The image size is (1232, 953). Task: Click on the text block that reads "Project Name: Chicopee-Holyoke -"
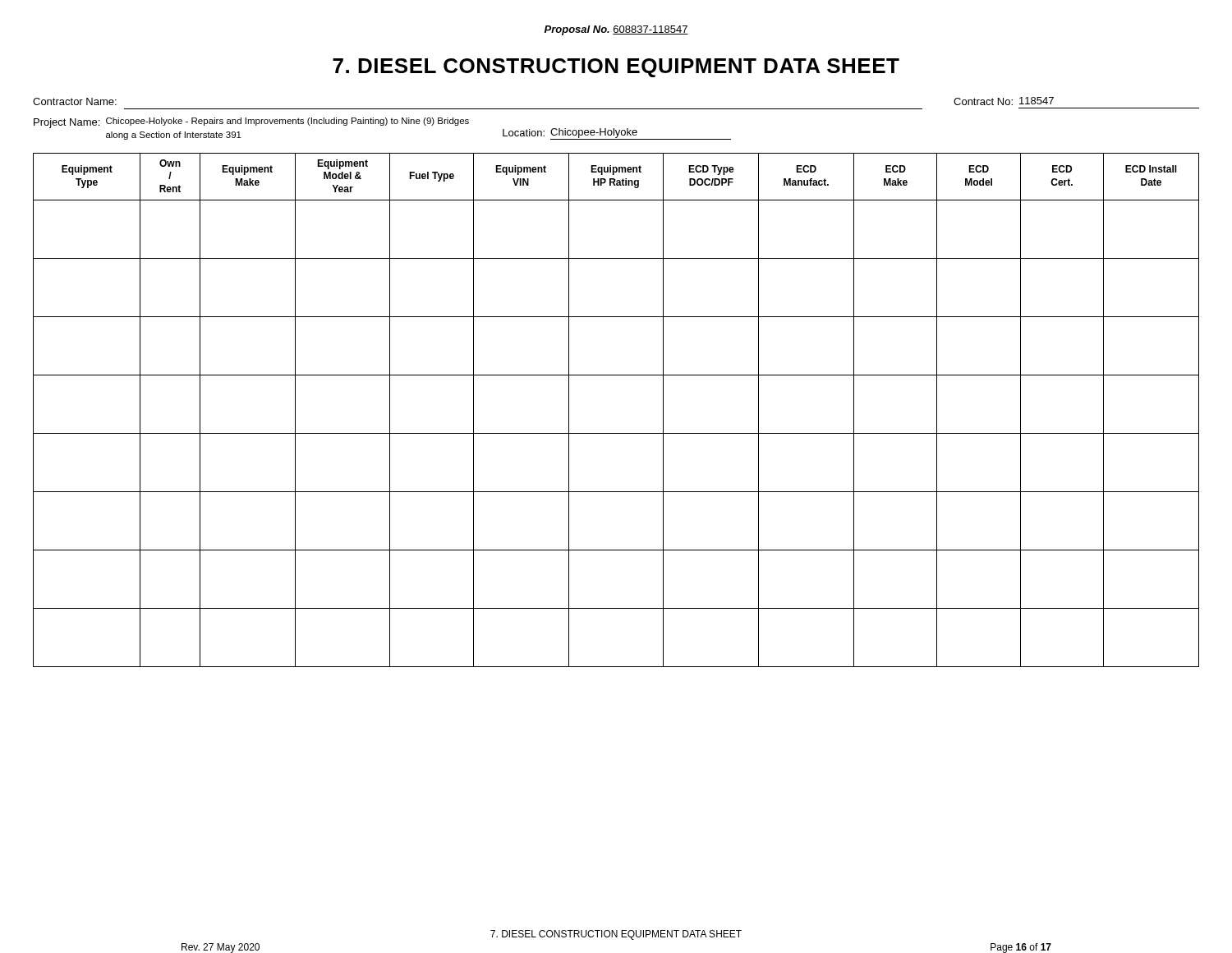click(382, 128)
